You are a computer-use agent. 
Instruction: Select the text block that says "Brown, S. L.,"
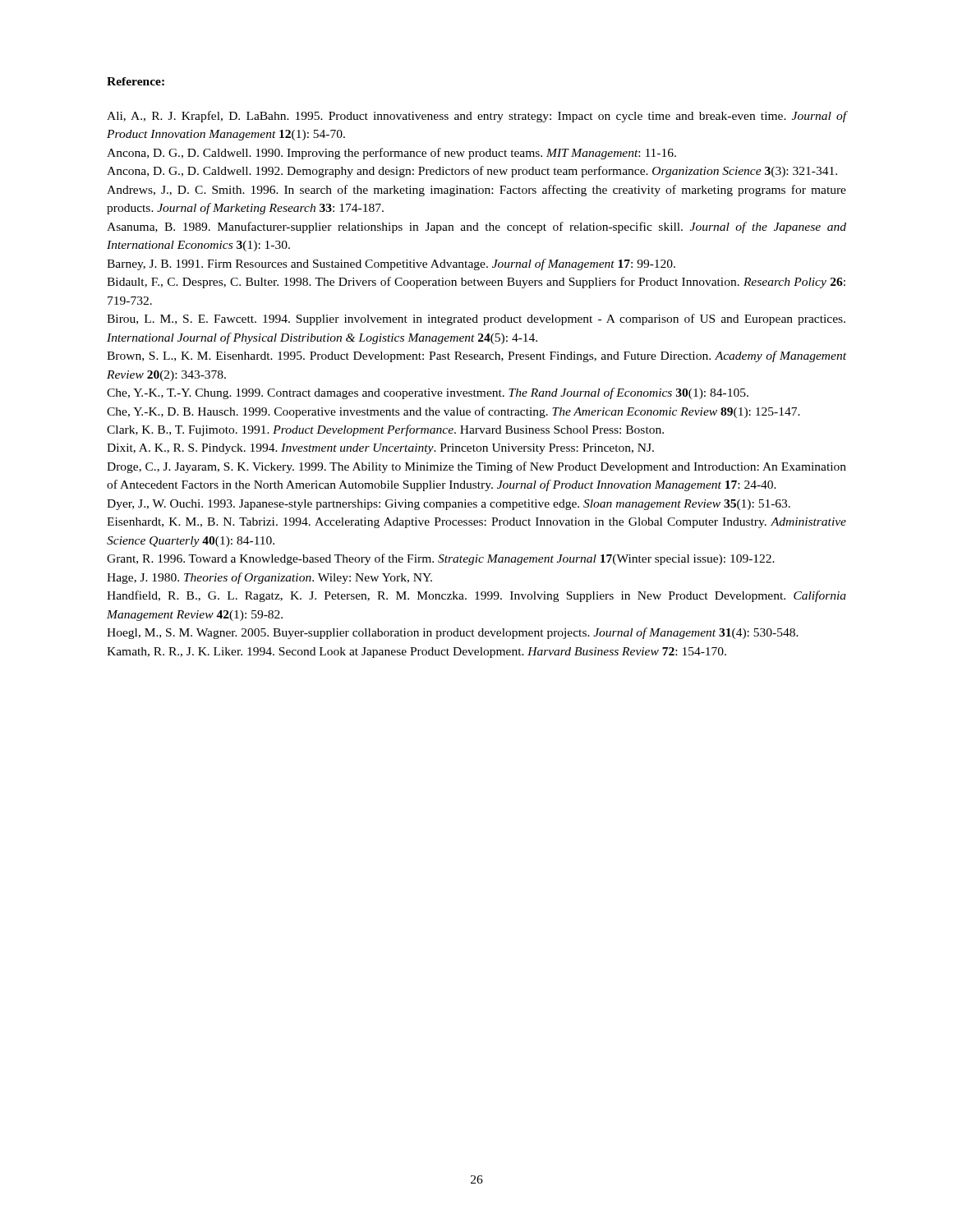tap(476, 364)
